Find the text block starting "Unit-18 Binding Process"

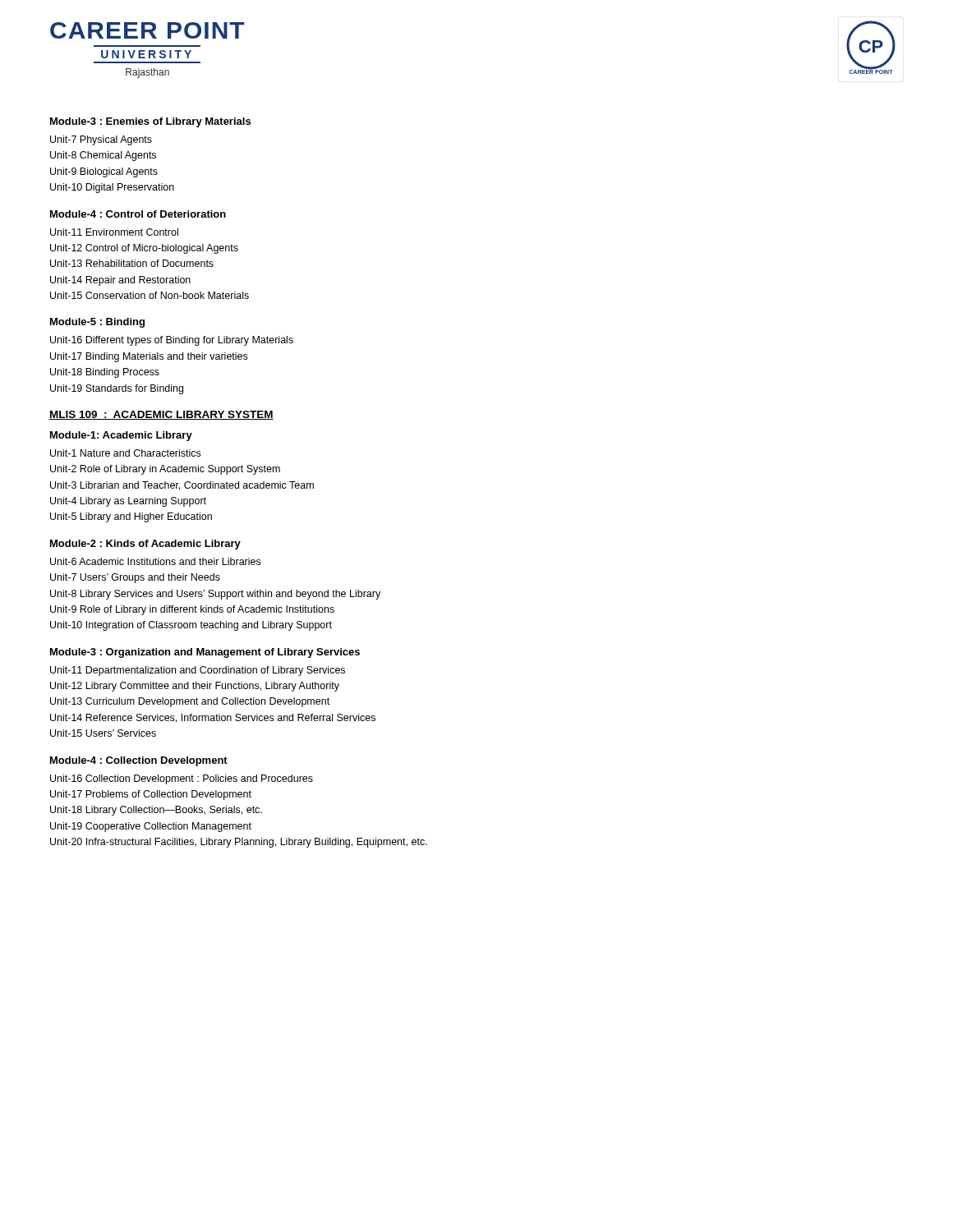tap(104, 372)
